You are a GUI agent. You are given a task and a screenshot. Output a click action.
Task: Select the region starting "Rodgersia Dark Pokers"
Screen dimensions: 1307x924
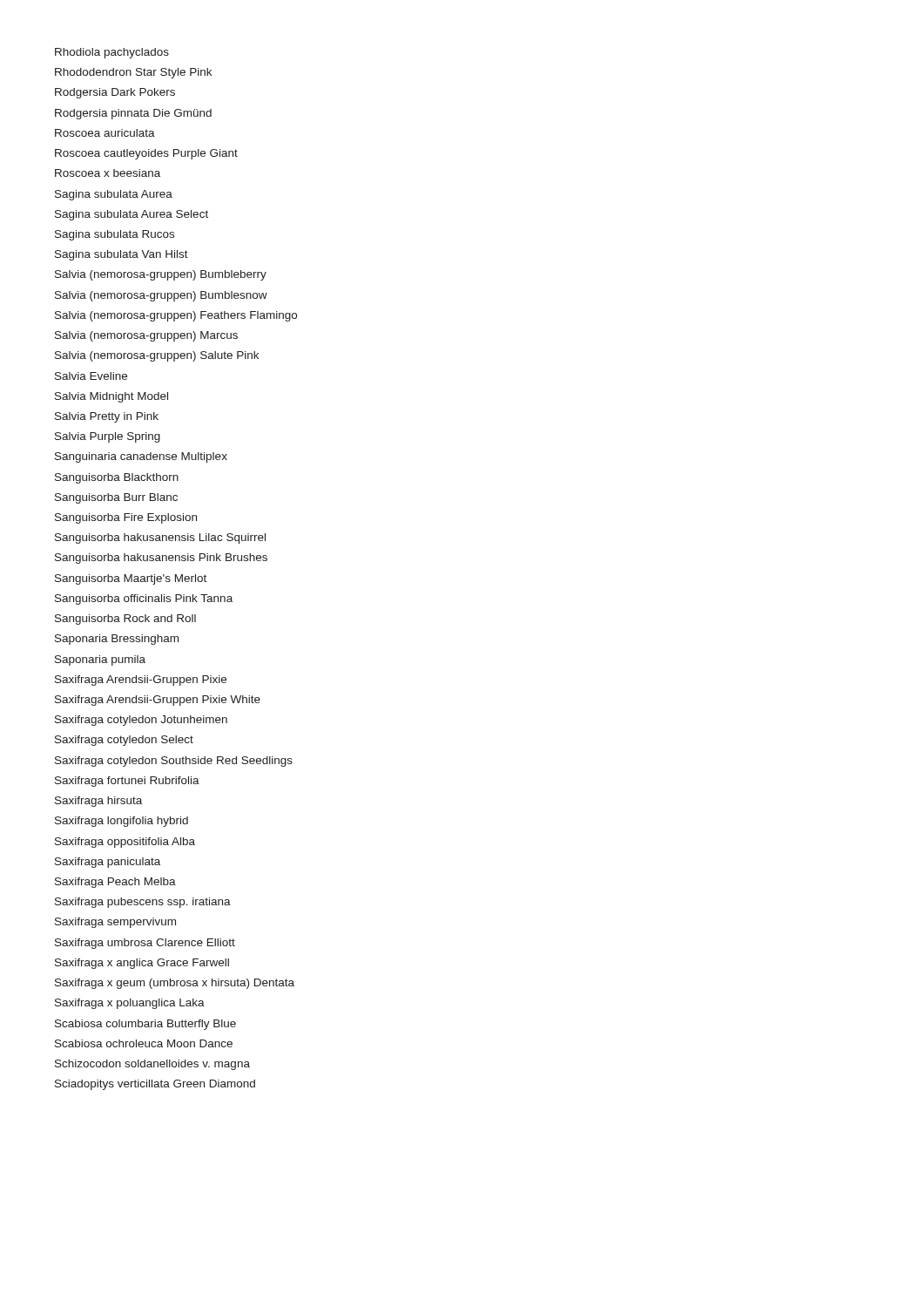click(x=115, y=92)
